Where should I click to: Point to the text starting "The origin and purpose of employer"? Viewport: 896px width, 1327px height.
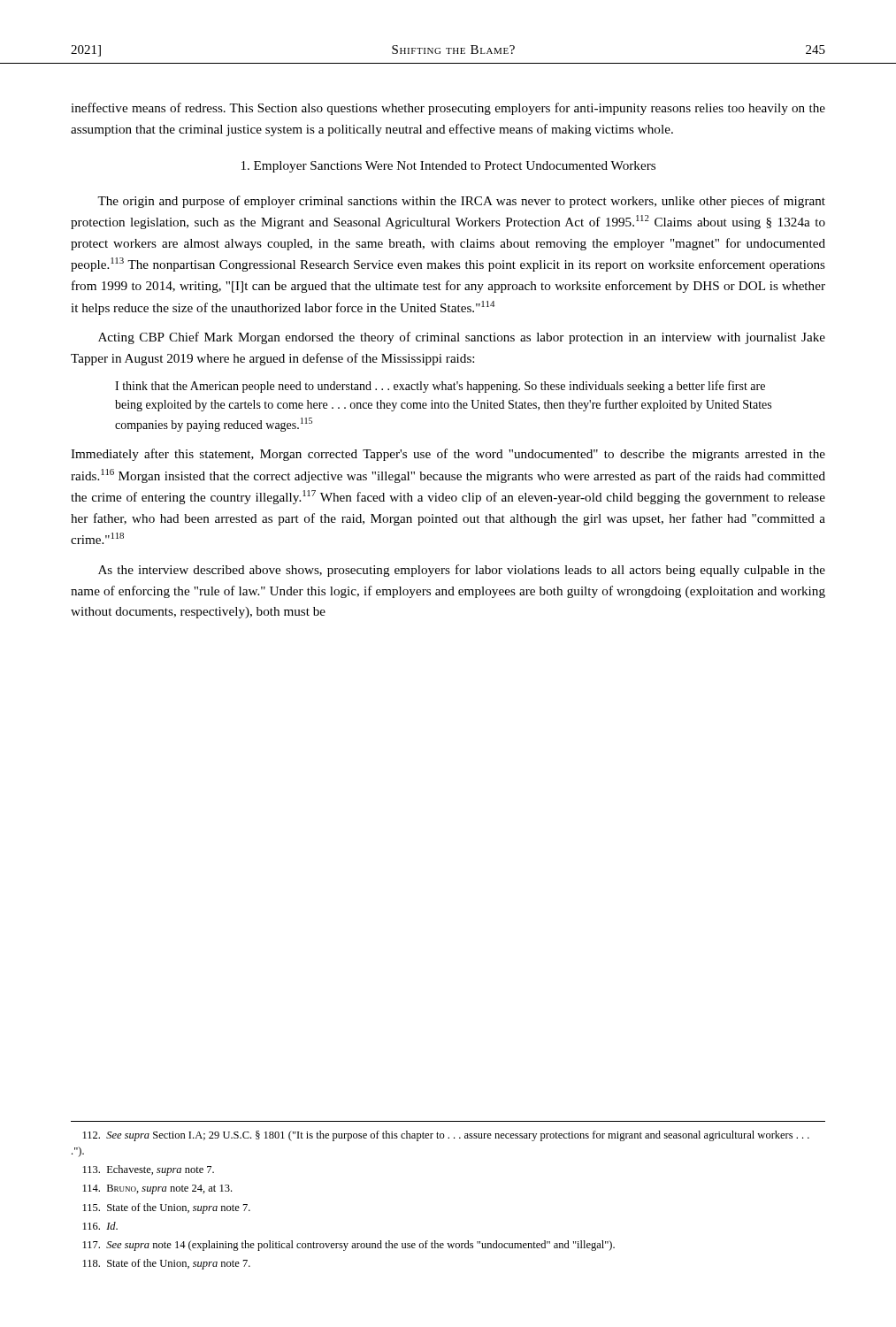pyautogui.click(x=448, y=254)
